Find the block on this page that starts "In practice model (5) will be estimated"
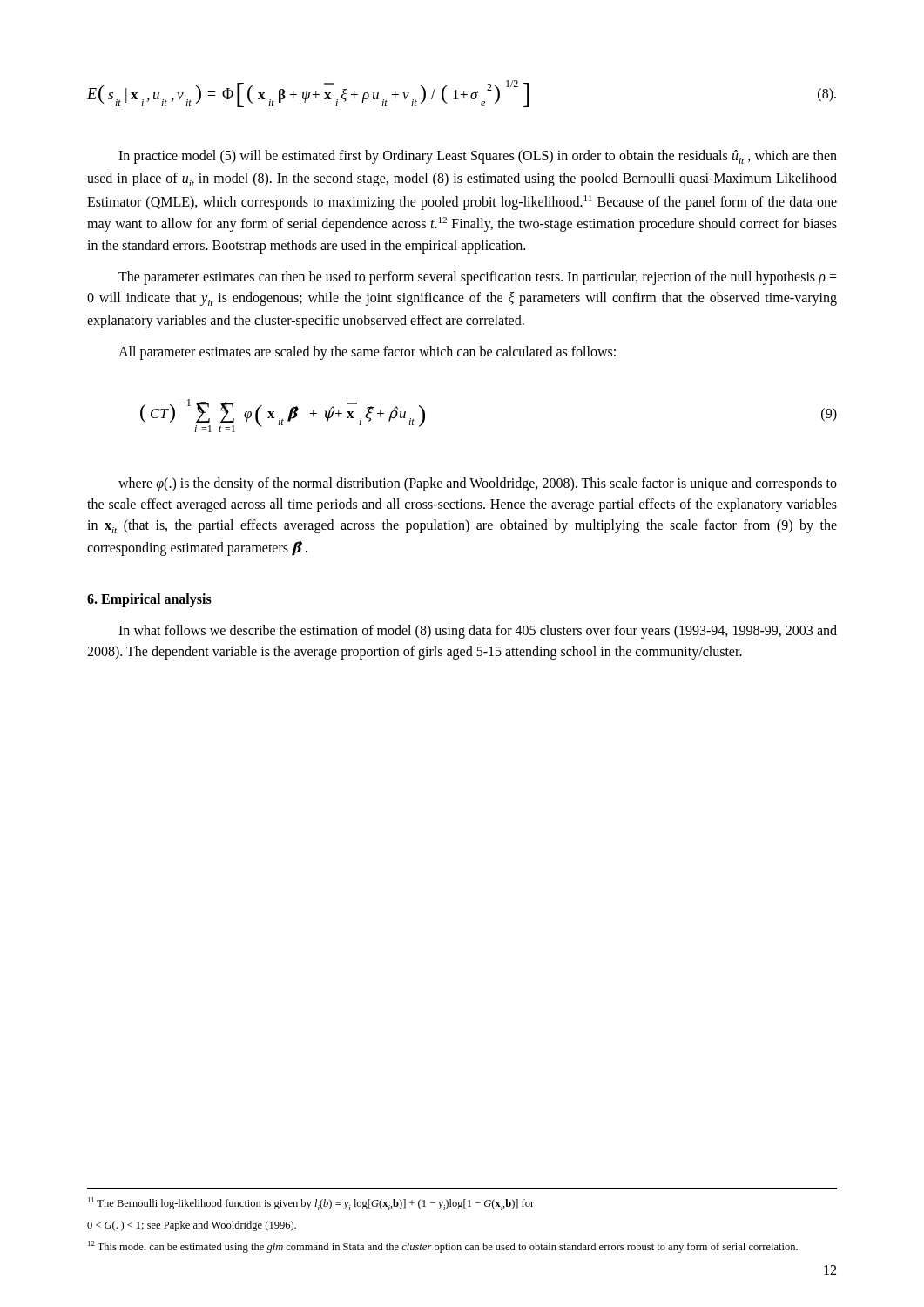The width and height of the screenshot is (924, 1307). [x=462, y=200]
